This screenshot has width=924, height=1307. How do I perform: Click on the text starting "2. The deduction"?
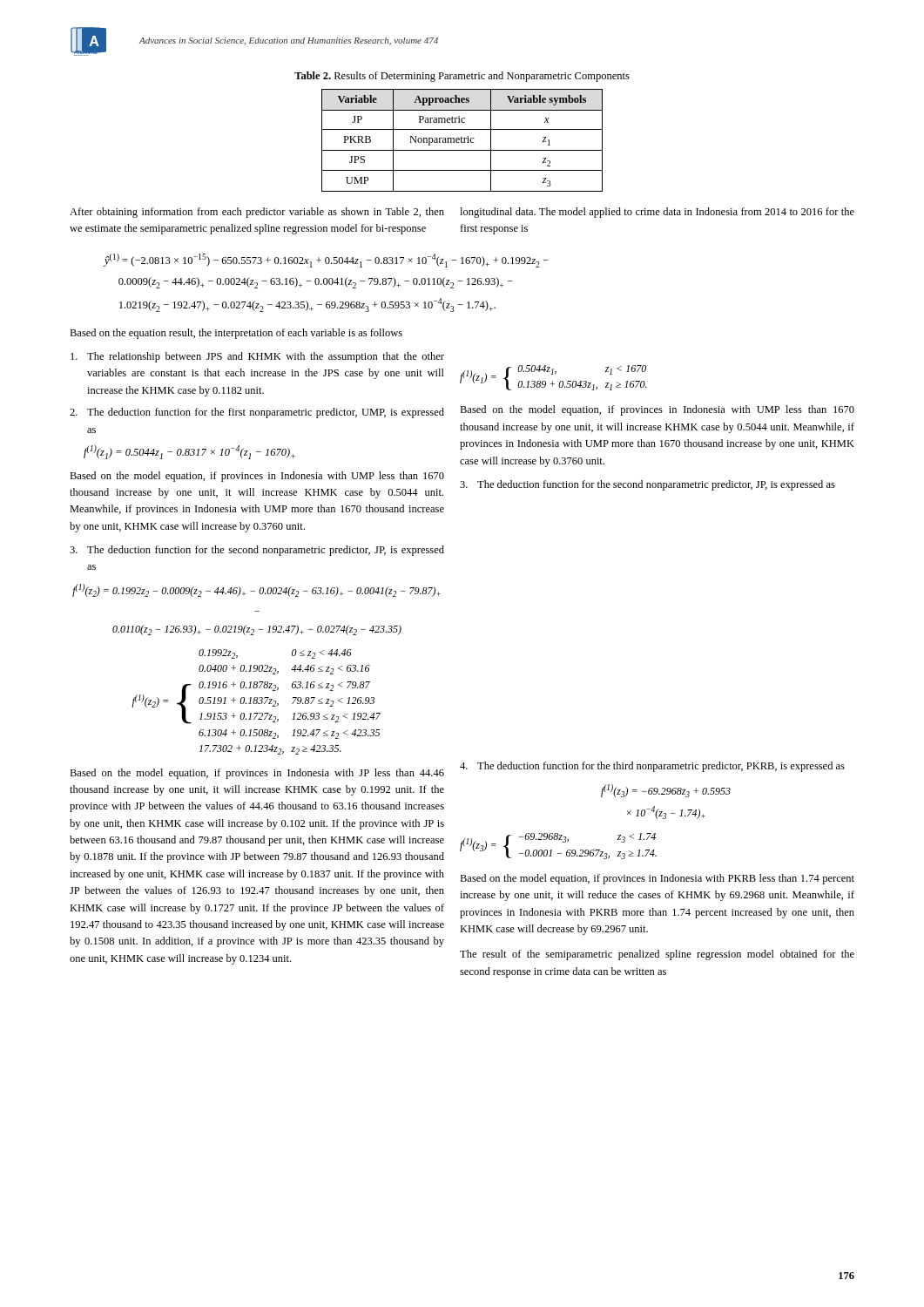(x=257, y=421)
